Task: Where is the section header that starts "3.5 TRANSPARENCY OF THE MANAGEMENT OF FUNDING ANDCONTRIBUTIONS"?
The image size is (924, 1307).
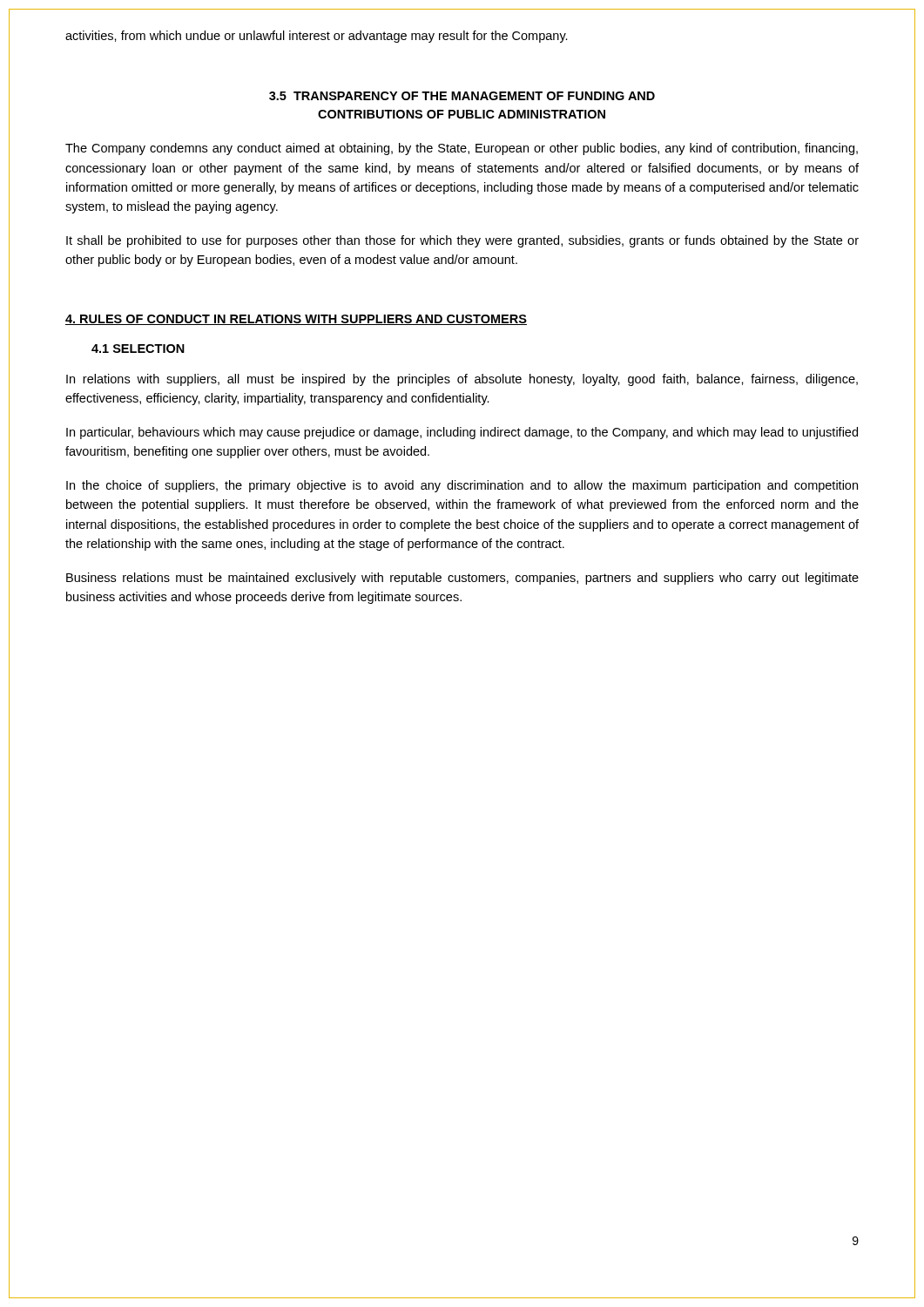Action: (462, 105)
